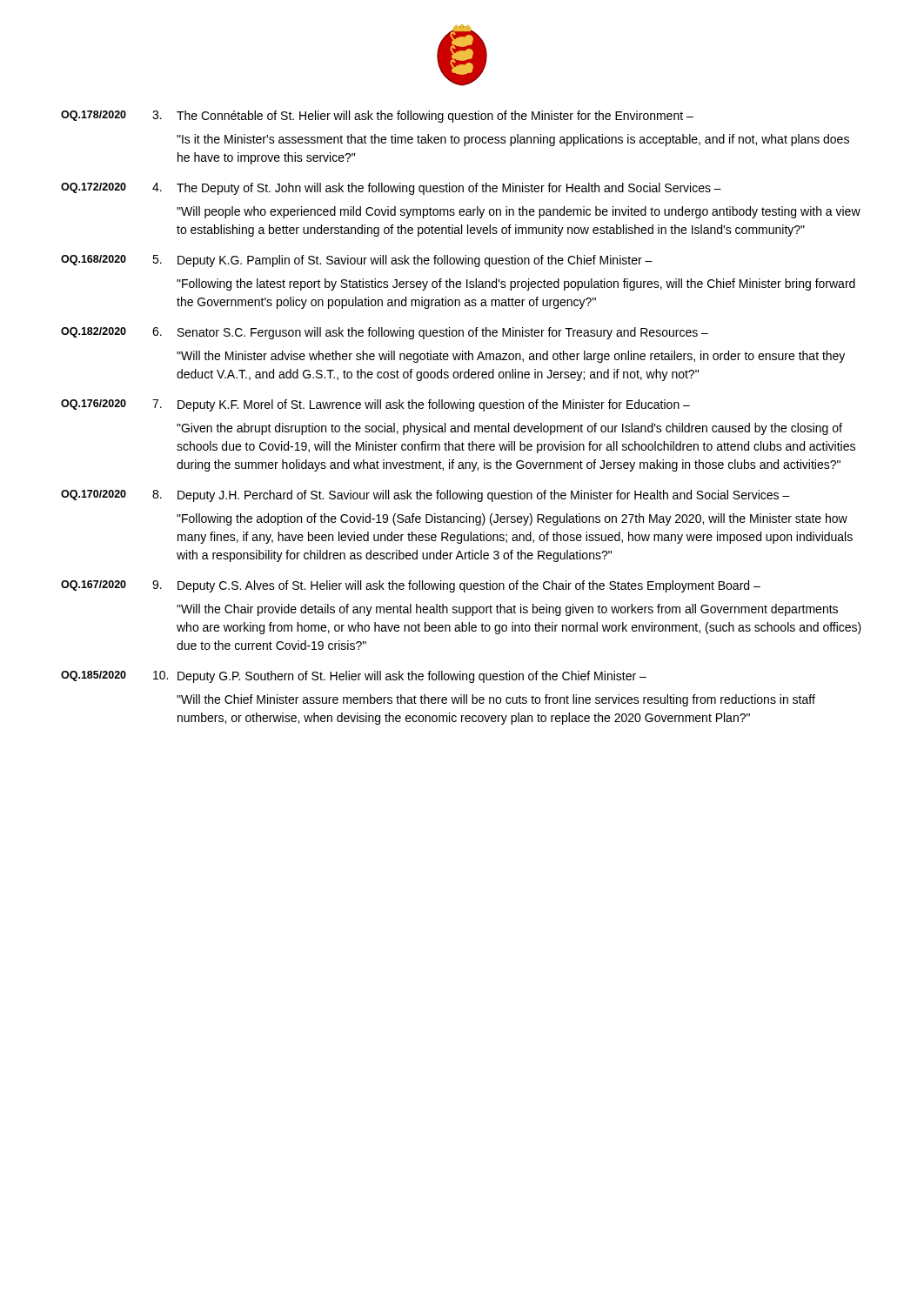The image size is (924, 1305).
Task: Click on the text block starting "OQ.167/2020 9. Deputy C.S. Alves of"
Action: (462, 589)
